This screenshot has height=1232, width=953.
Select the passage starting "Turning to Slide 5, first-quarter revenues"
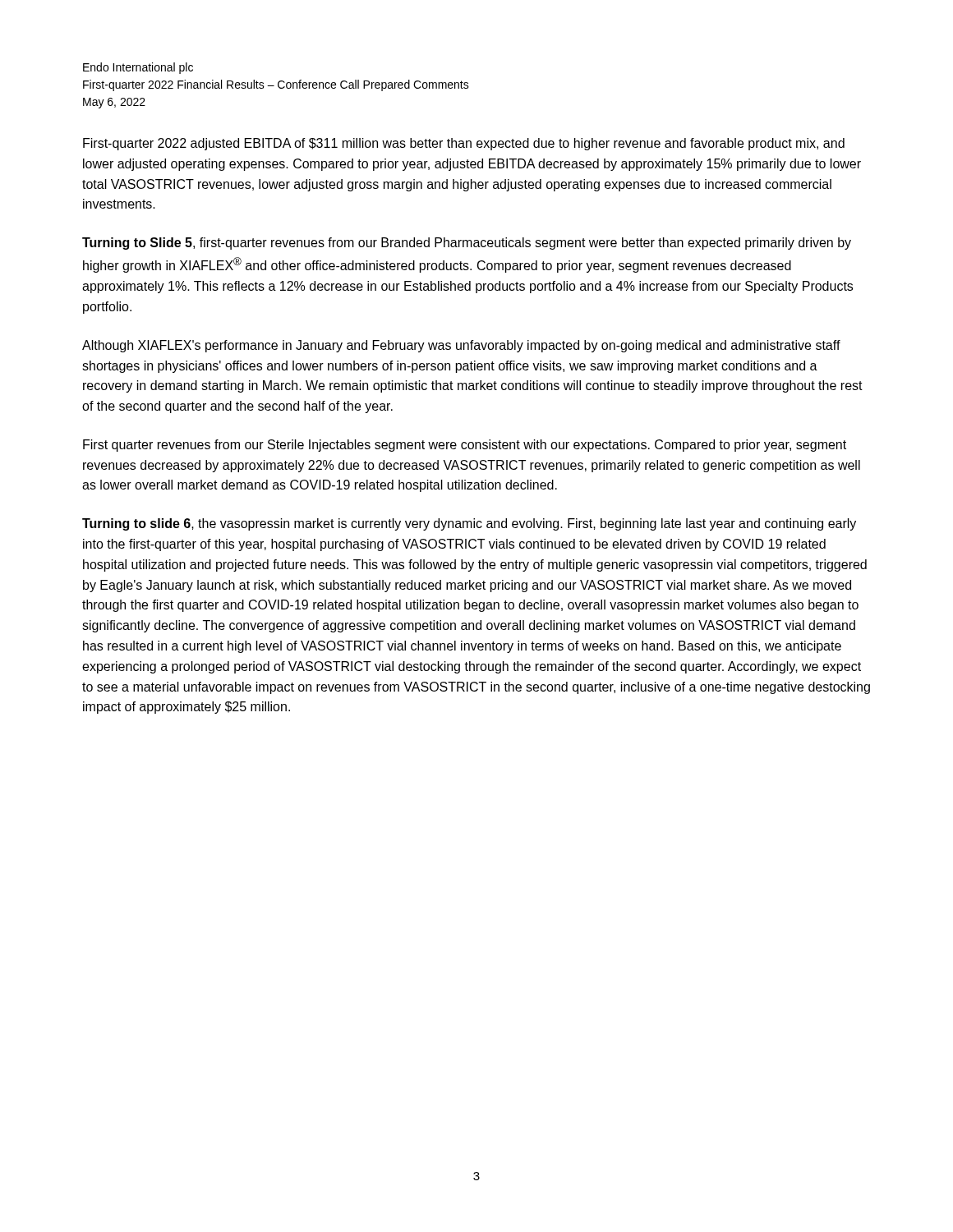click(468, 275)
